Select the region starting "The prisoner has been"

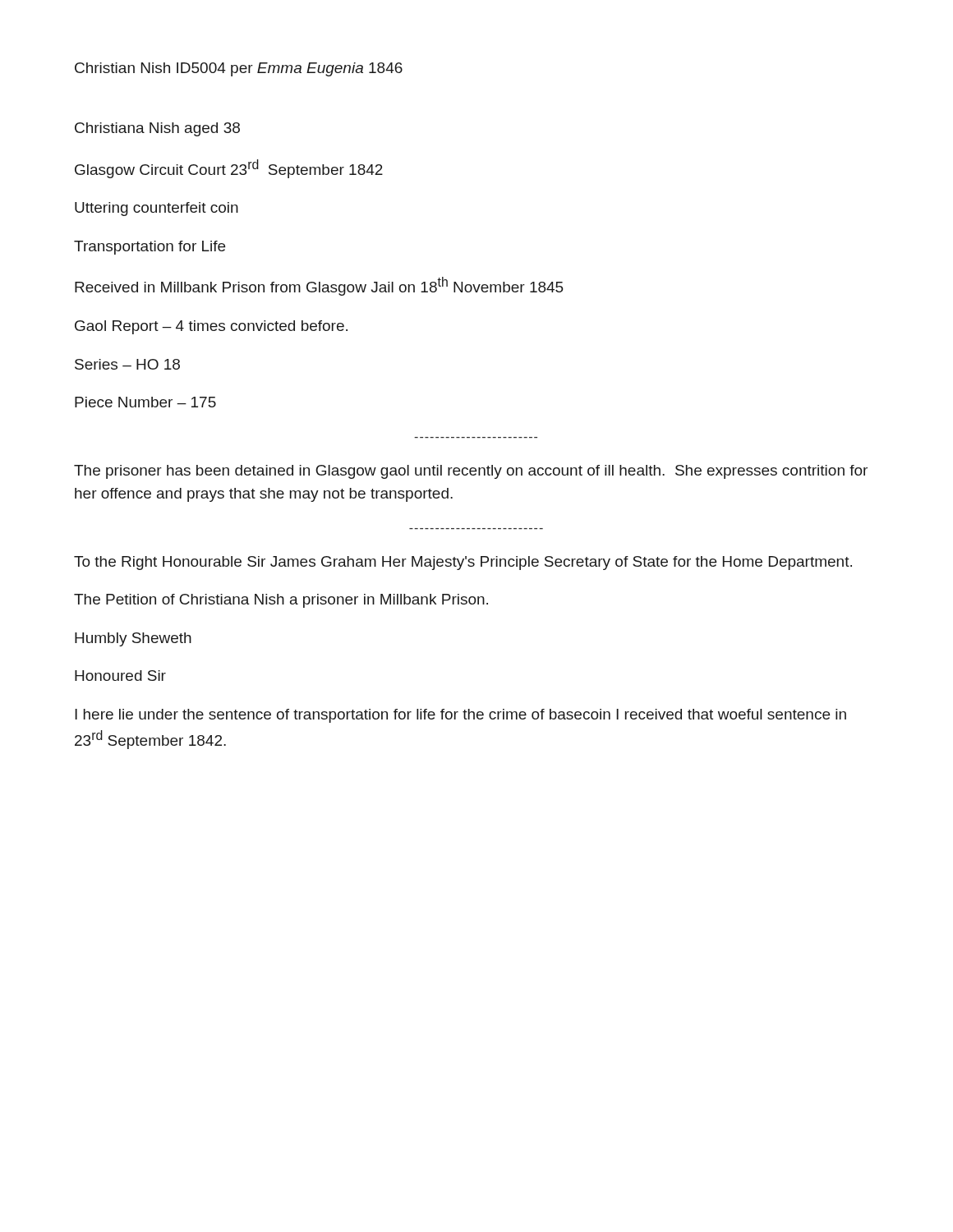[x=471, y=482]
